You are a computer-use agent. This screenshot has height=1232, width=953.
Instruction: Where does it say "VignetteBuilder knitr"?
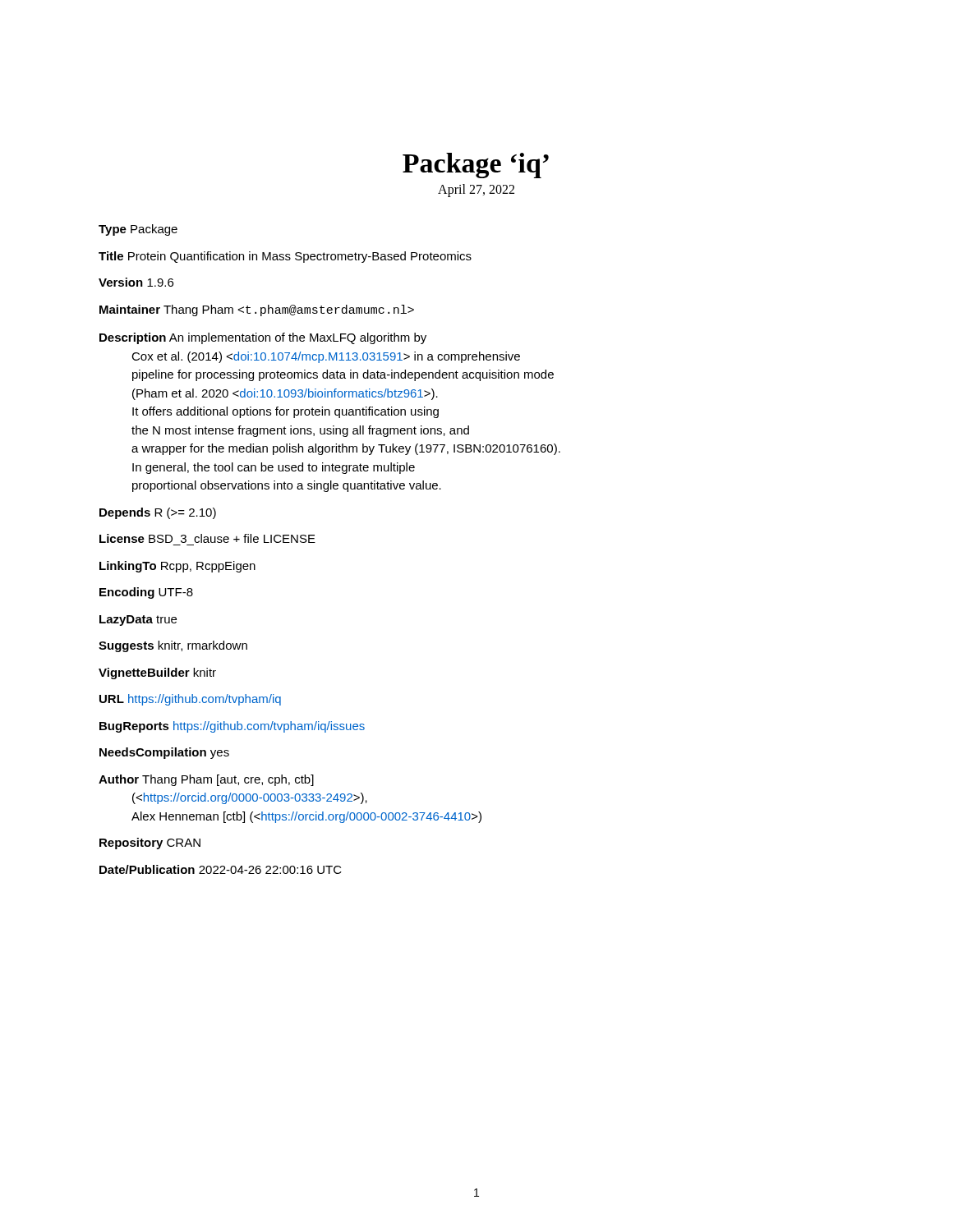(157, 672)
